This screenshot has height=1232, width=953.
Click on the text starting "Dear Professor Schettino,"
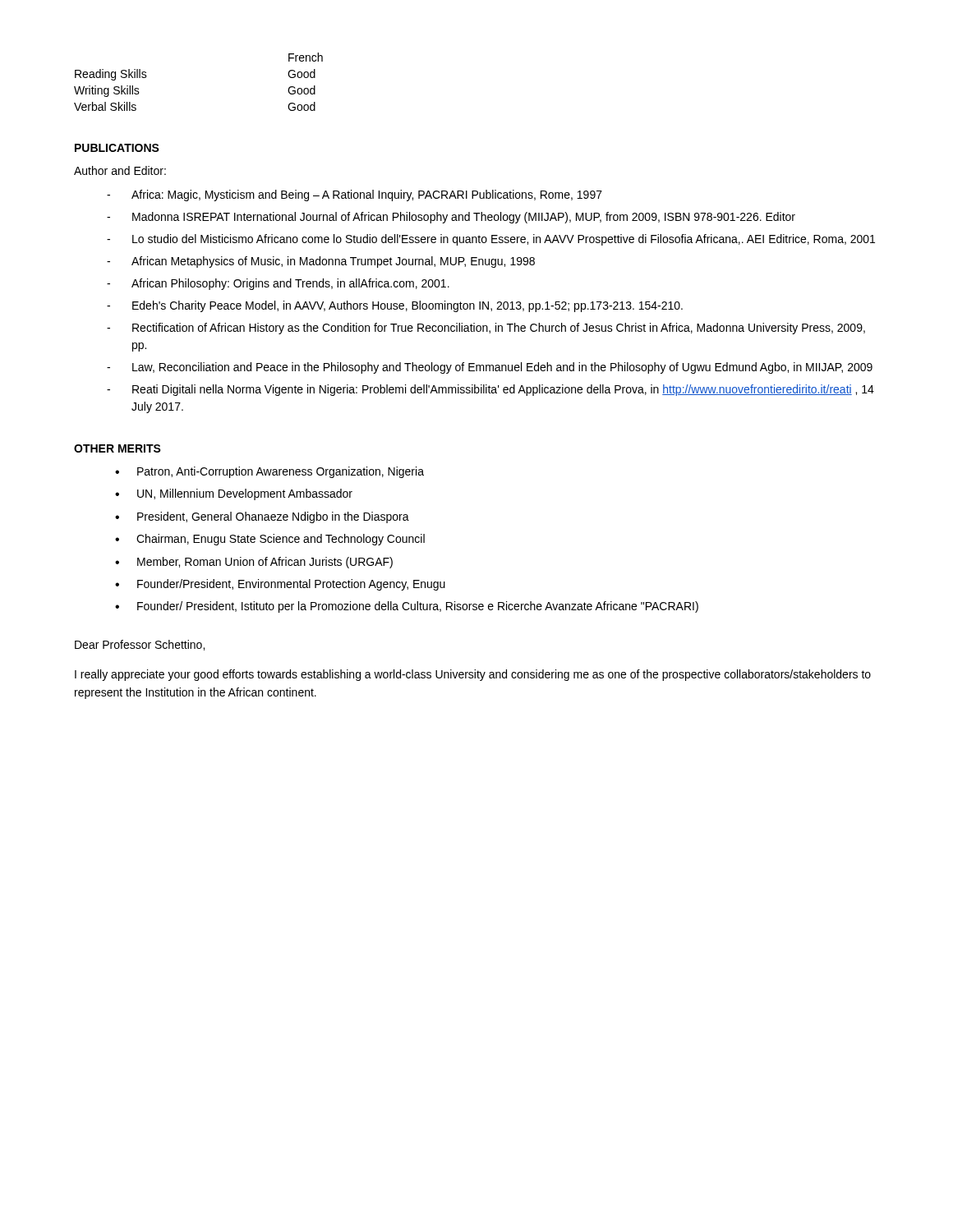pos(140,645)
